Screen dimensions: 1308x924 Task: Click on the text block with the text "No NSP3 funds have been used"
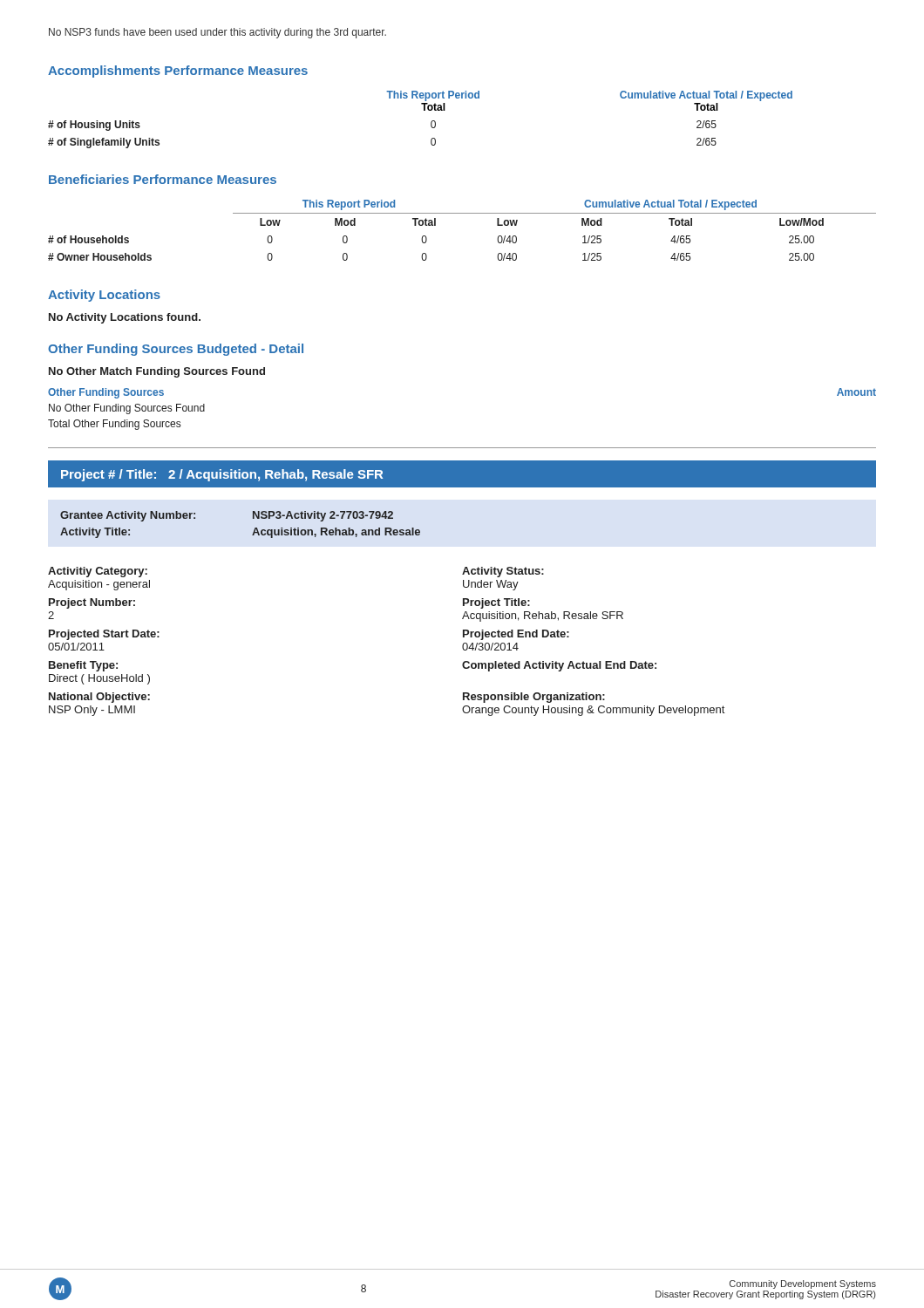(x=217, y=32)
